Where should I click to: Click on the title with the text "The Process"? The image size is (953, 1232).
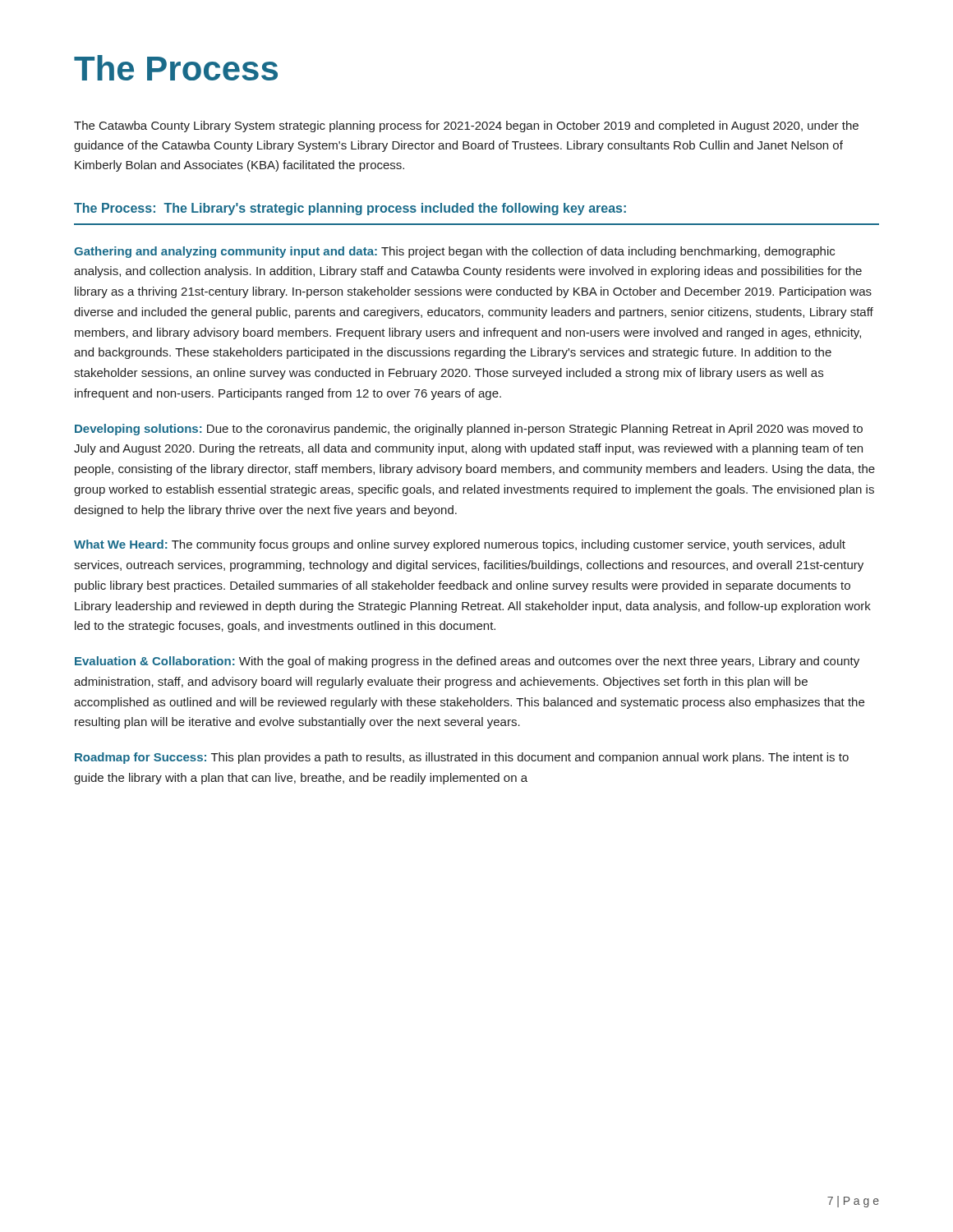(177, 69)
